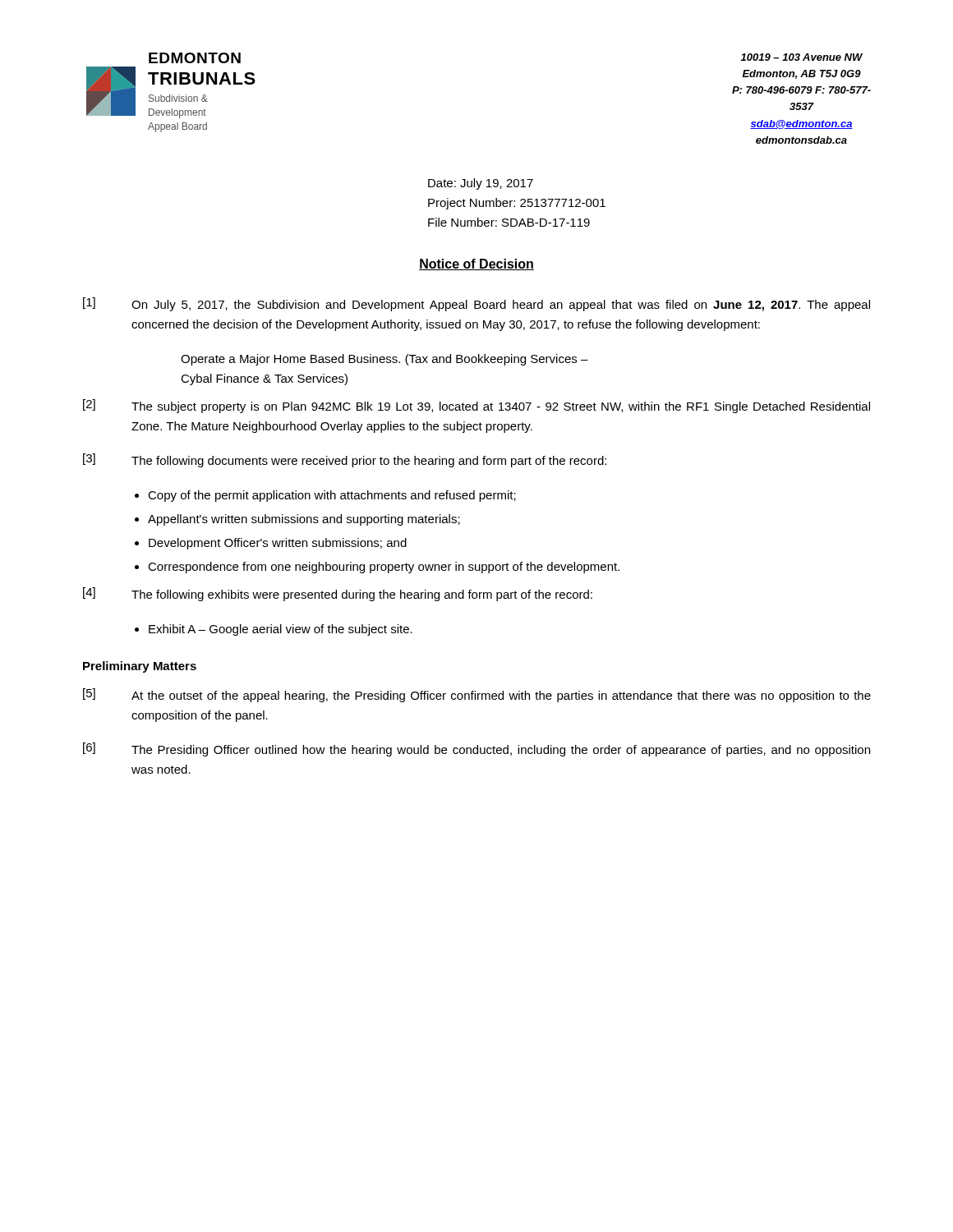953x1232 pixels.
Task: Locate the section header that says "Preliminary Matters"
Action: point(139,666)
